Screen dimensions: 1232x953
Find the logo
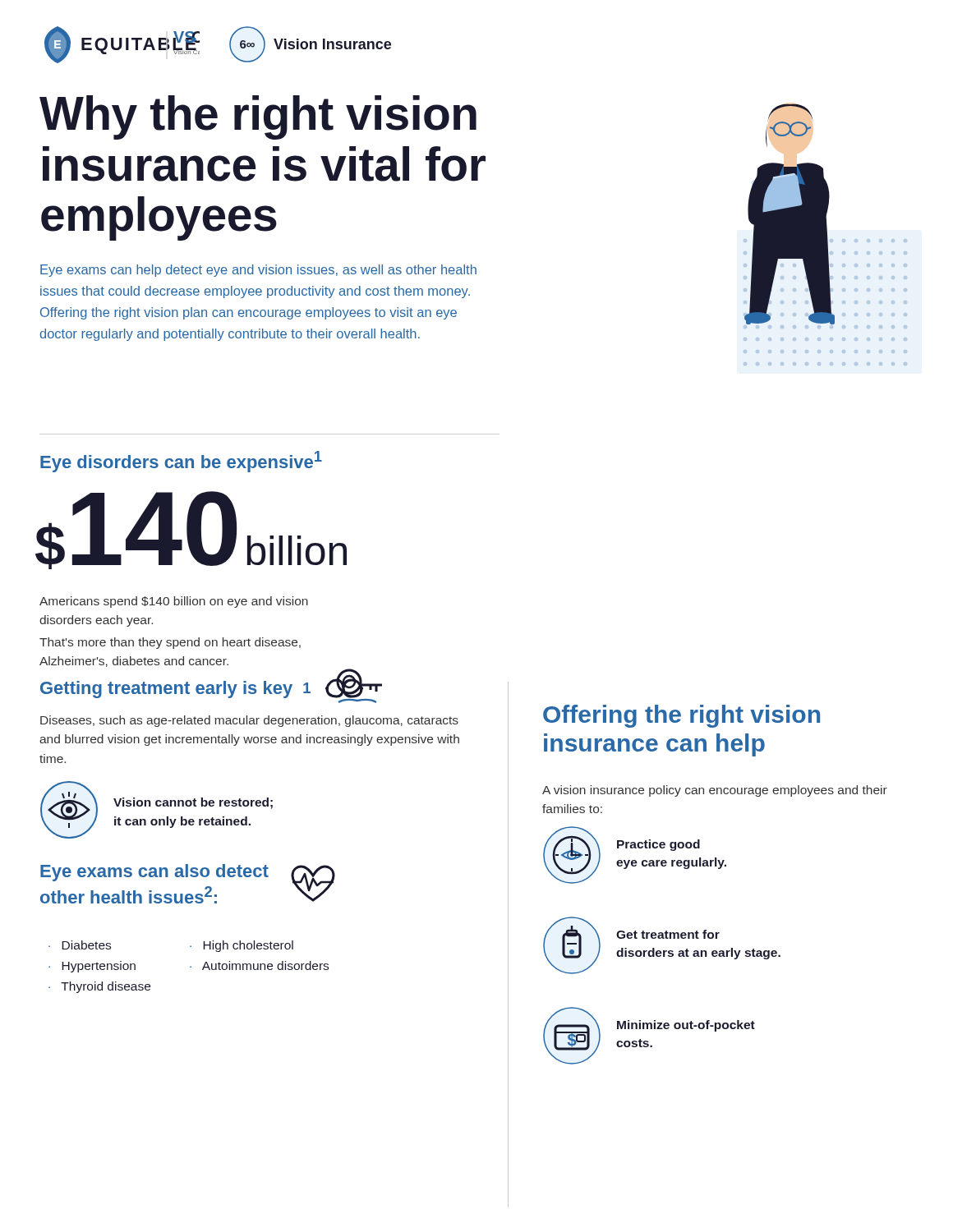pos(310,44)
